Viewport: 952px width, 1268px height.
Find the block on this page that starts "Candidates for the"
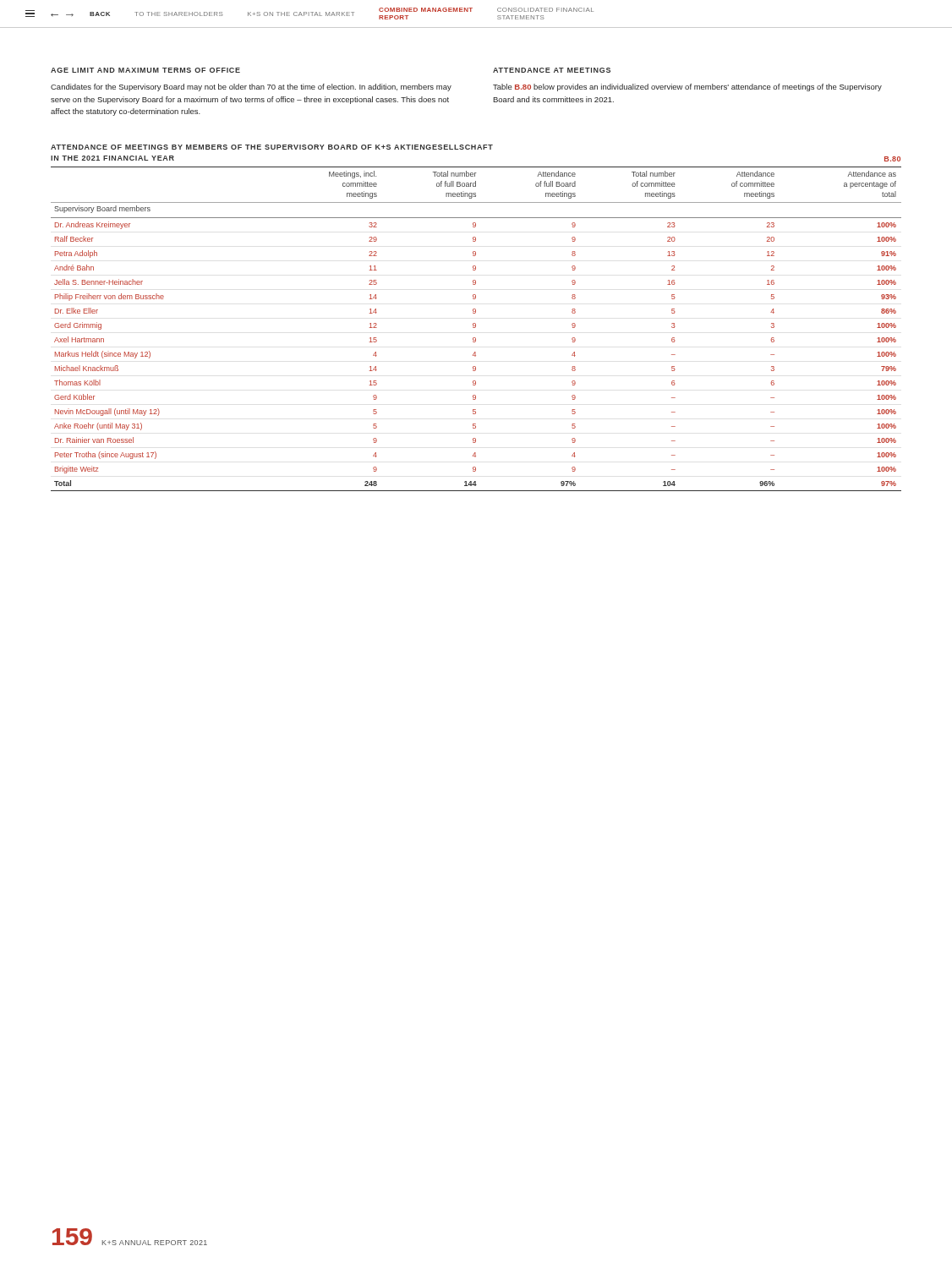[x=251, y=99]
